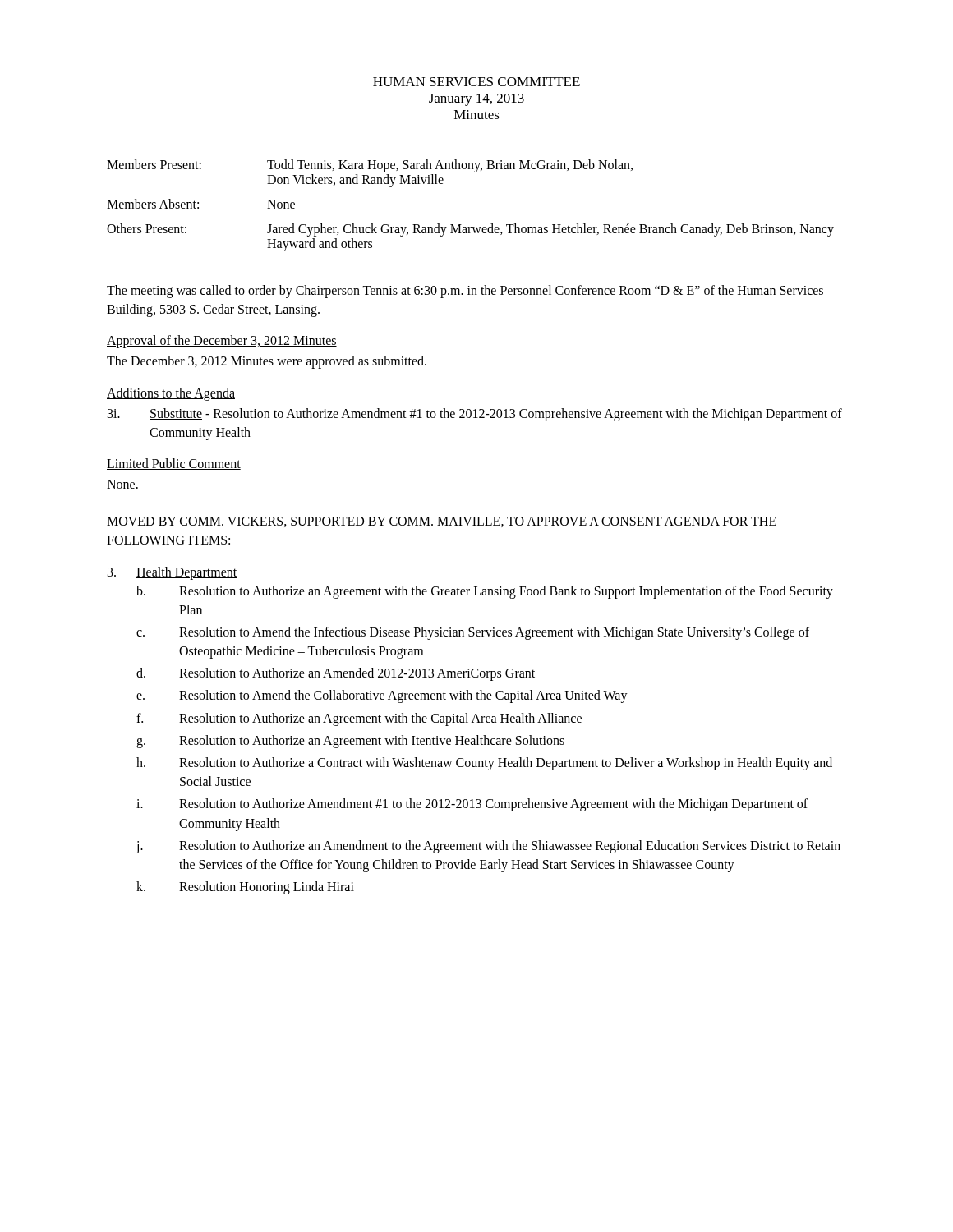
Task: Find the block on this page that starts "e. Resolution to"
Action: point(476,696)
